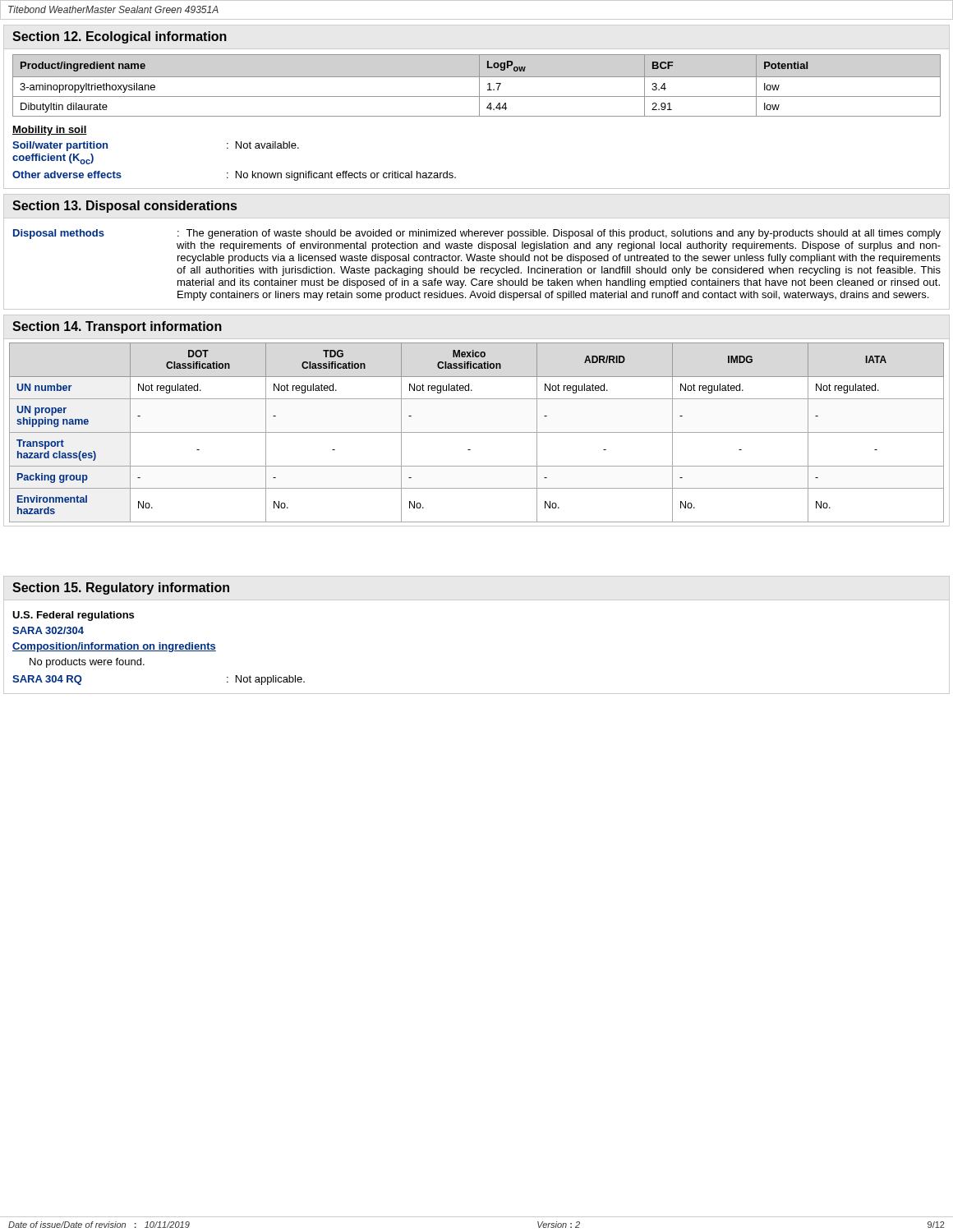
Task: Find the table that mentions "UN number"
Action: click(476, 433)
